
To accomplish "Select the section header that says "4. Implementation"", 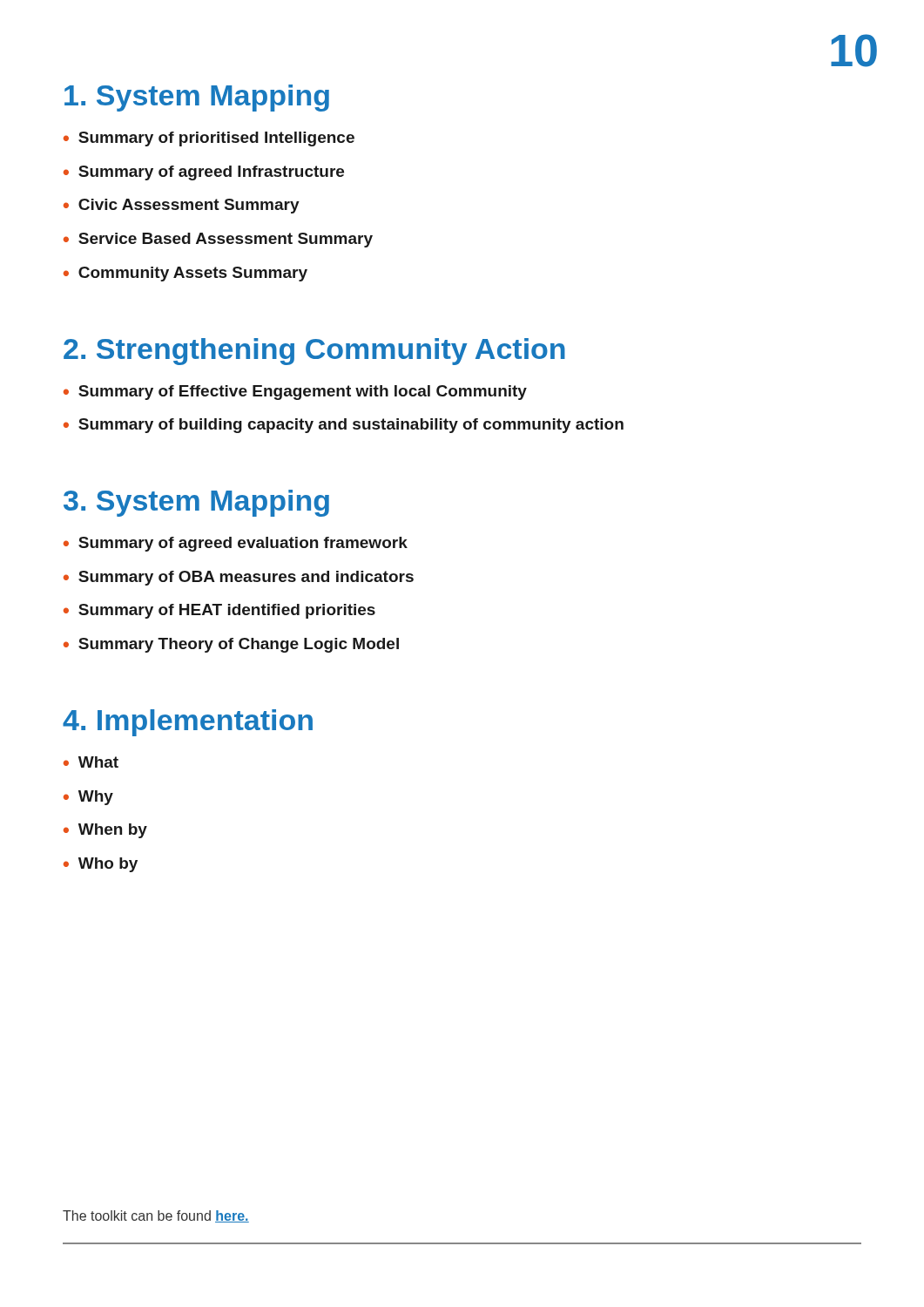I will pyautogui.click(x=189, y=720).
